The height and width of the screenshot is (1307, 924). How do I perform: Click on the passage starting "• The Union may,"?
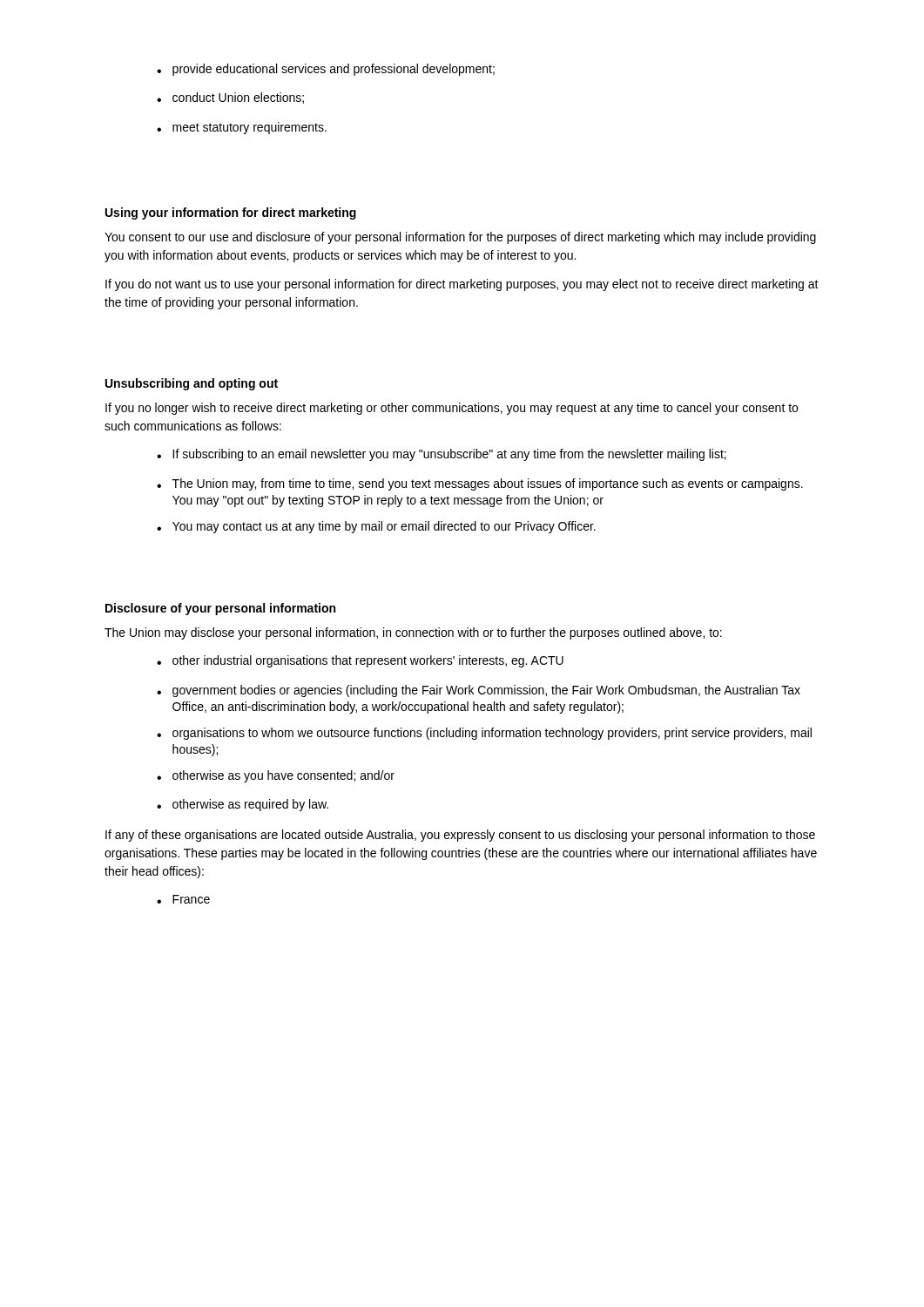click(x=488, y=492)
